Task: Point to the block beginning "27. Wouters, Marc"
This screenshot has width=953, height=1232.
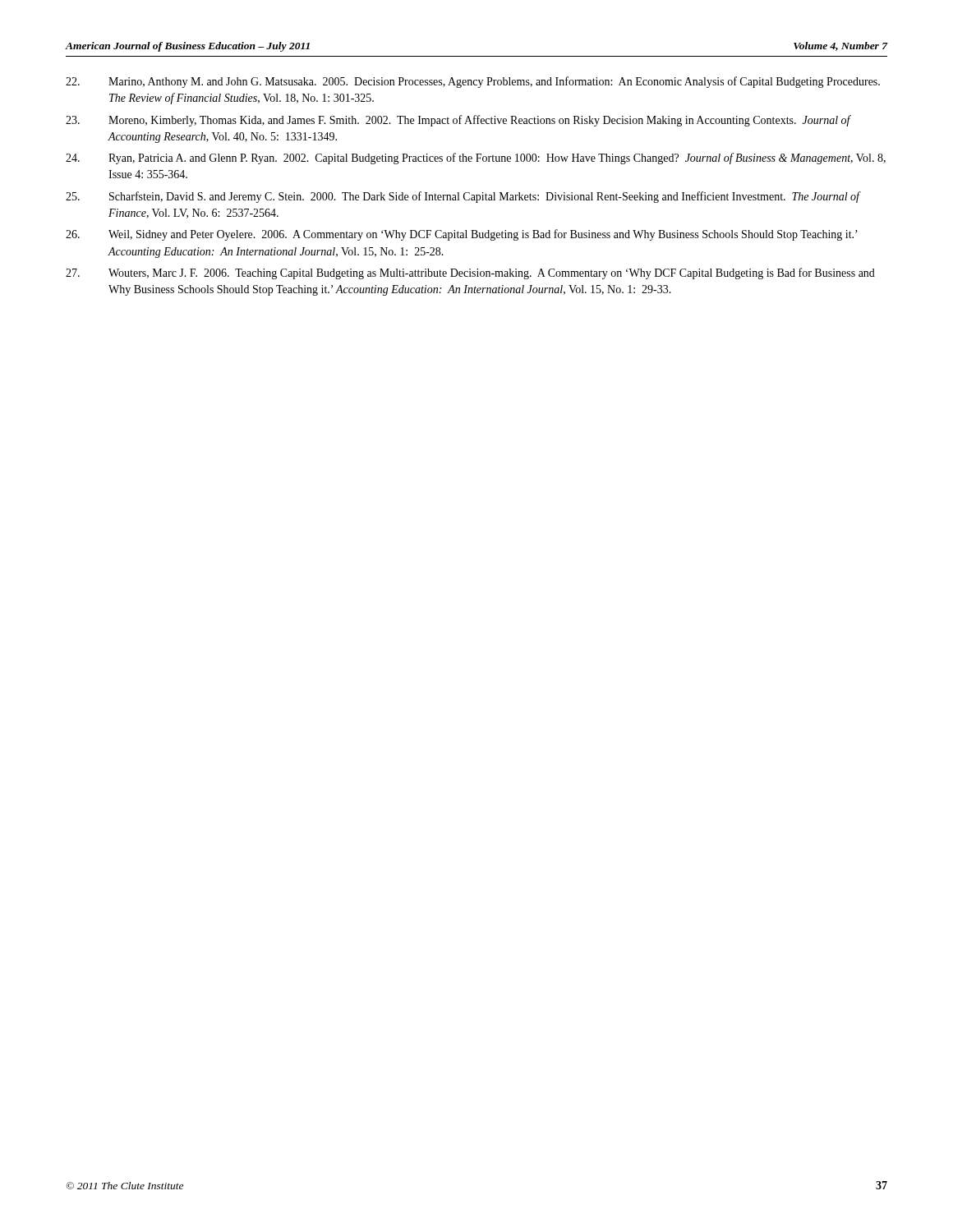Action: 476,282
